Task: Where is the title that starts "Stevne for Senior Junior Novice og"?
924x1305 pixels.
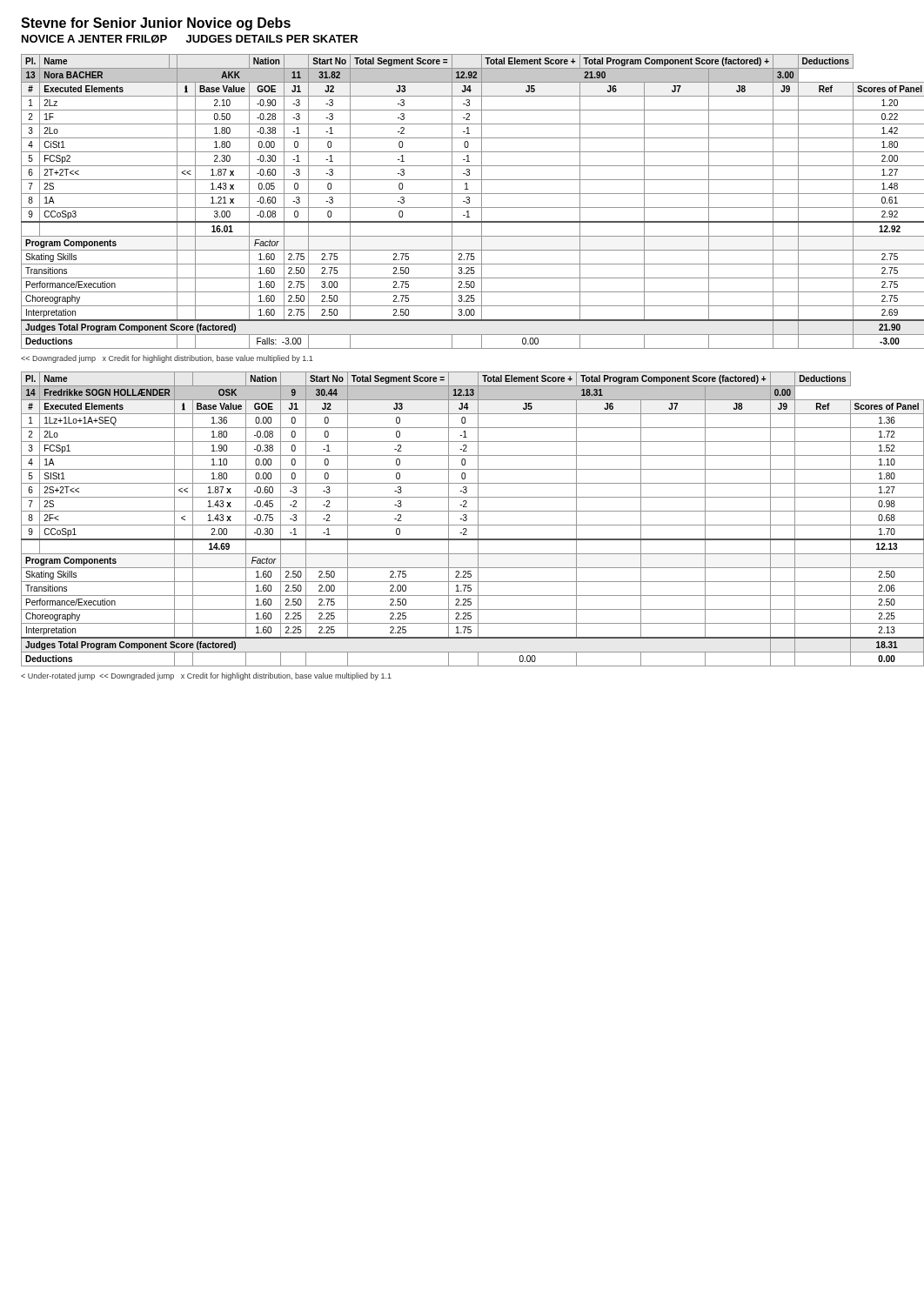Action: (156, 23)
